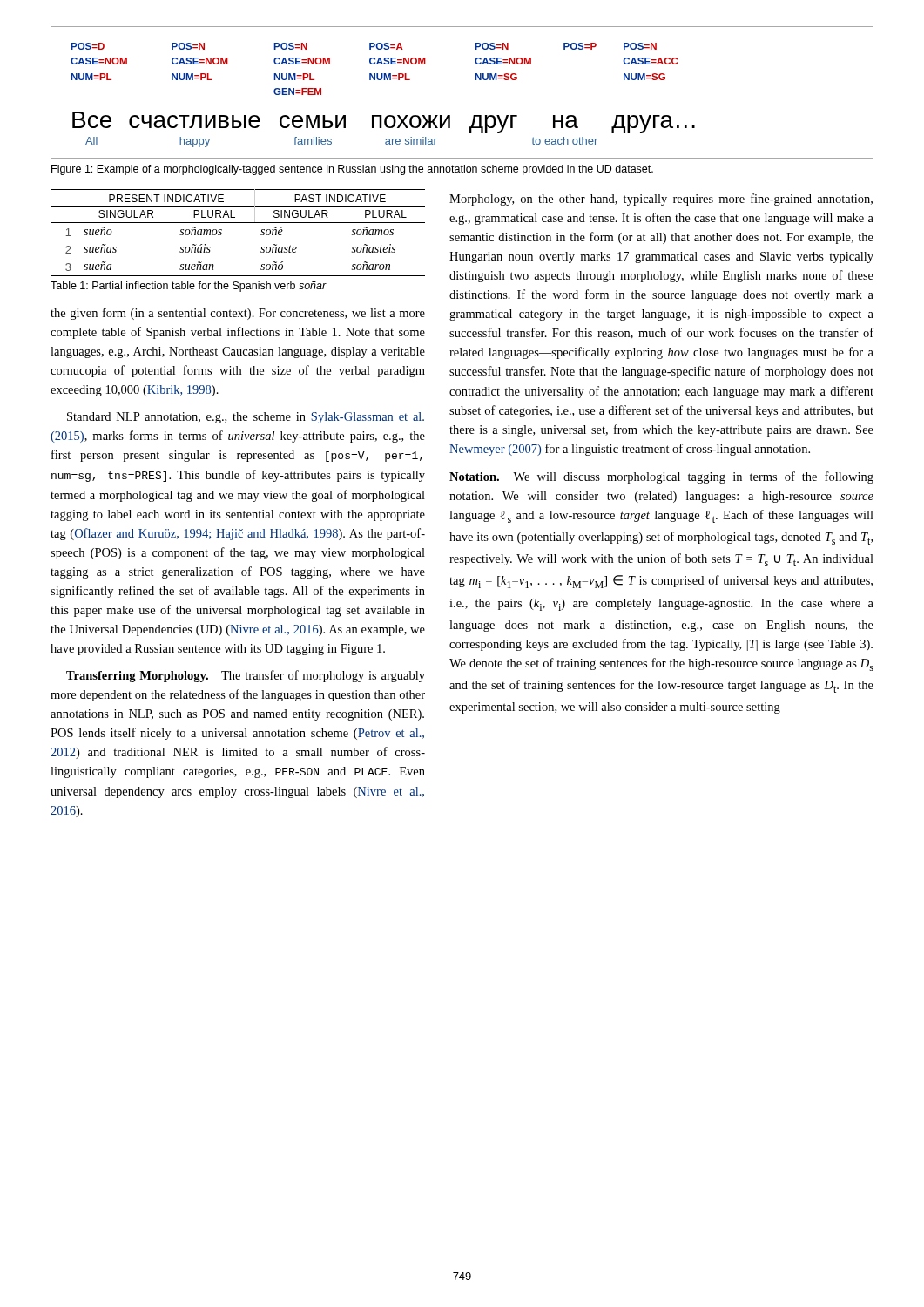Viewport: 924px width, 1307px height.
Task: Click on the text block starting "Table 1: Partial inflection table"
Action: pyautogui.click(x=188, y=286)
